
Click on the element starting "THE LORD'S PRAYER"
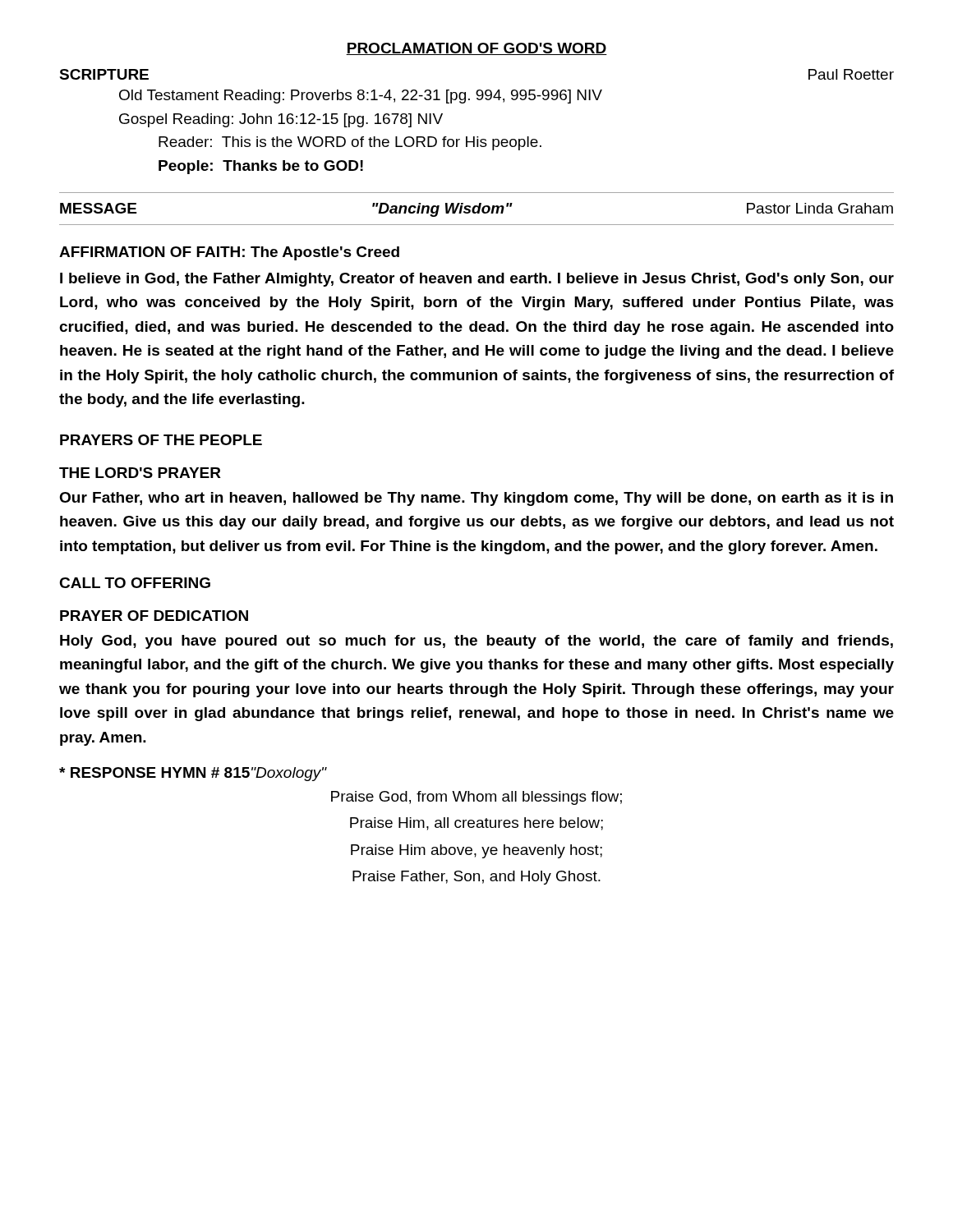pyautogui.click(x=140, y=472)
